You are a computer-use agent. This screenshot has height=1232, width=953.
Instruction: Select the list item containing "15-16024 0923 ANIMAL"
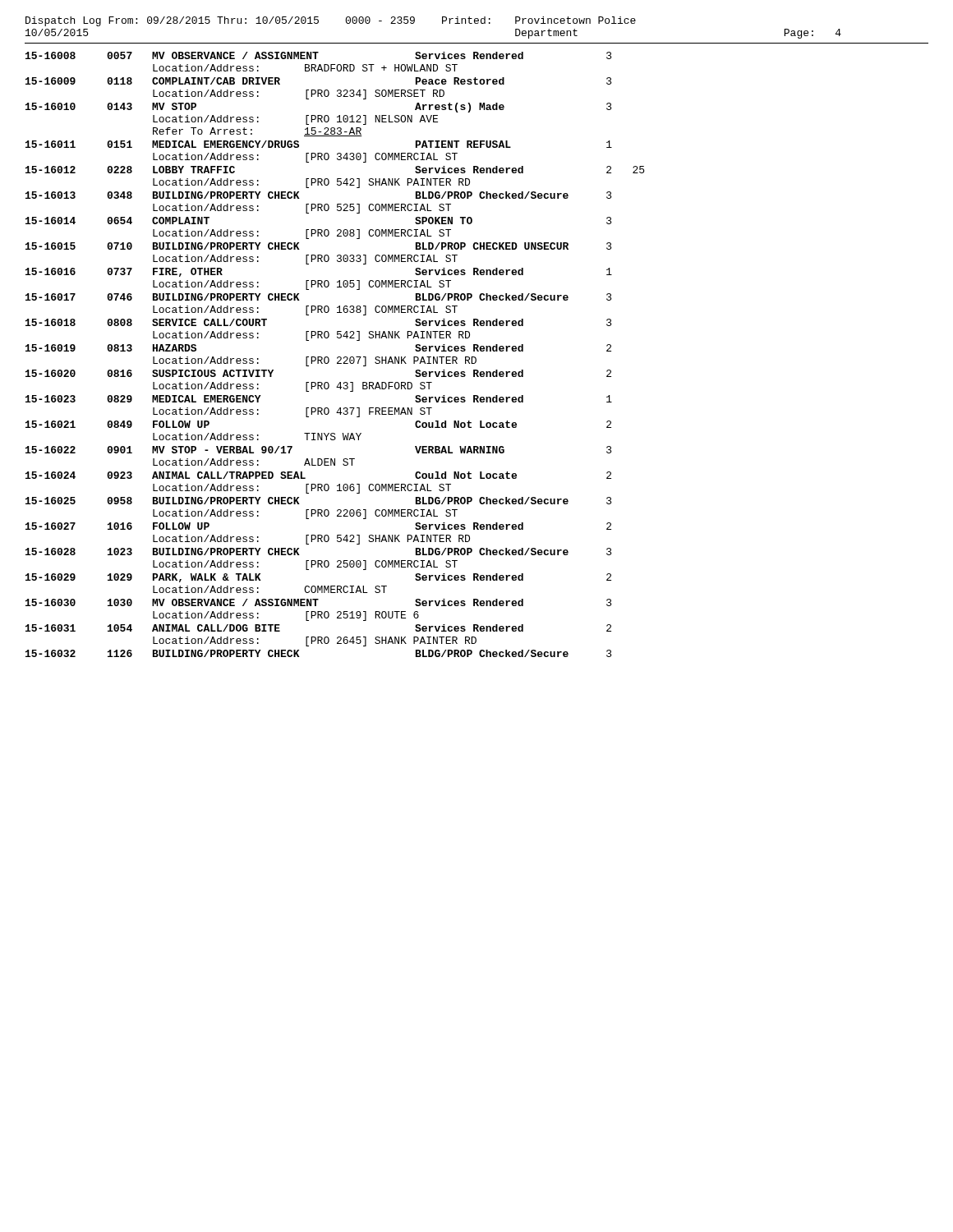click(476, 482)
